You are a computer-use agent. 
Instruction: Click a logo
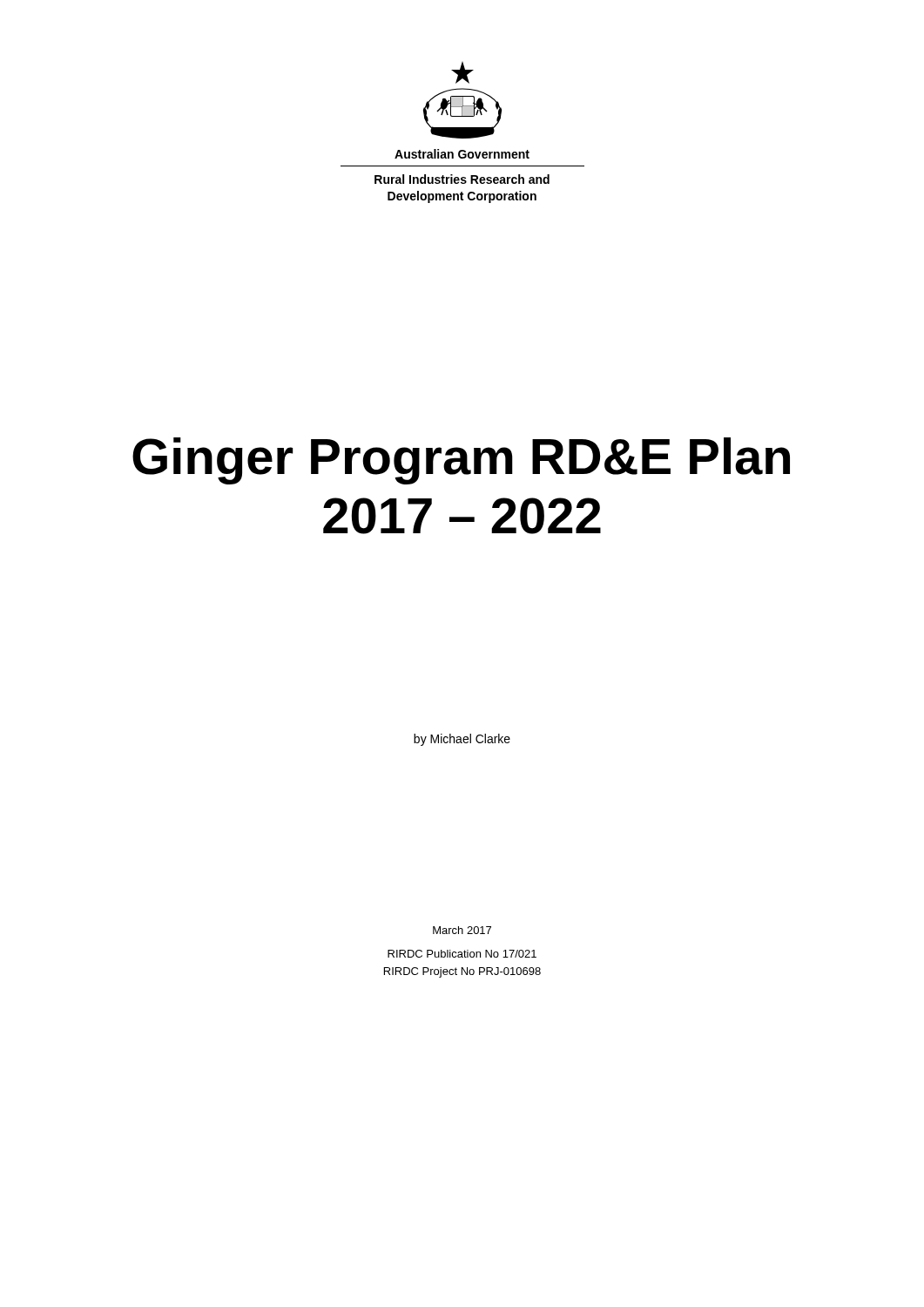[x=462, y=101]
